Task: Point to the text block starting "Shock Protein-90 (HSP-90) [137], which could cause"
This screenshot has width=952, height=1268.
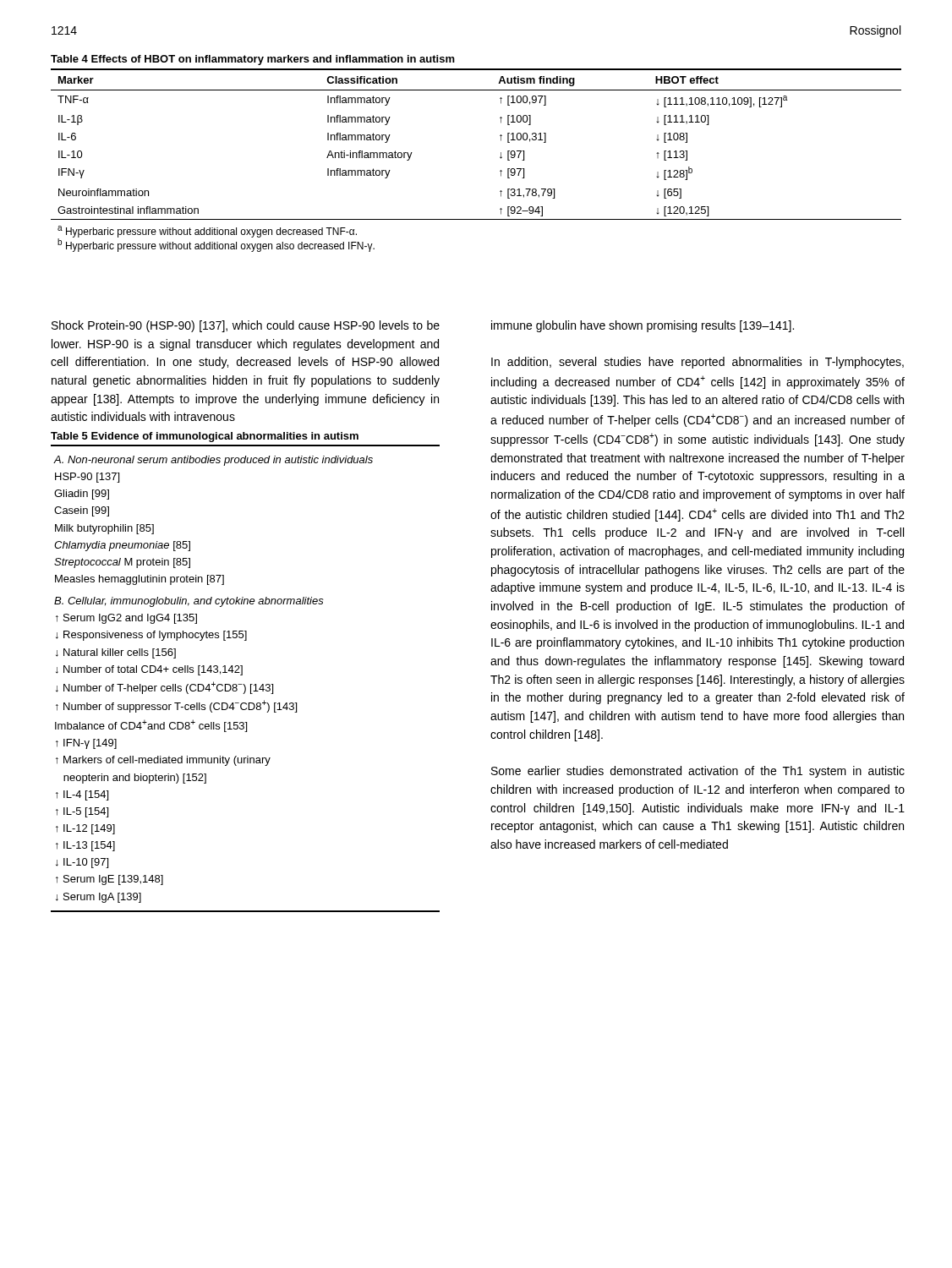Action: 245,371
